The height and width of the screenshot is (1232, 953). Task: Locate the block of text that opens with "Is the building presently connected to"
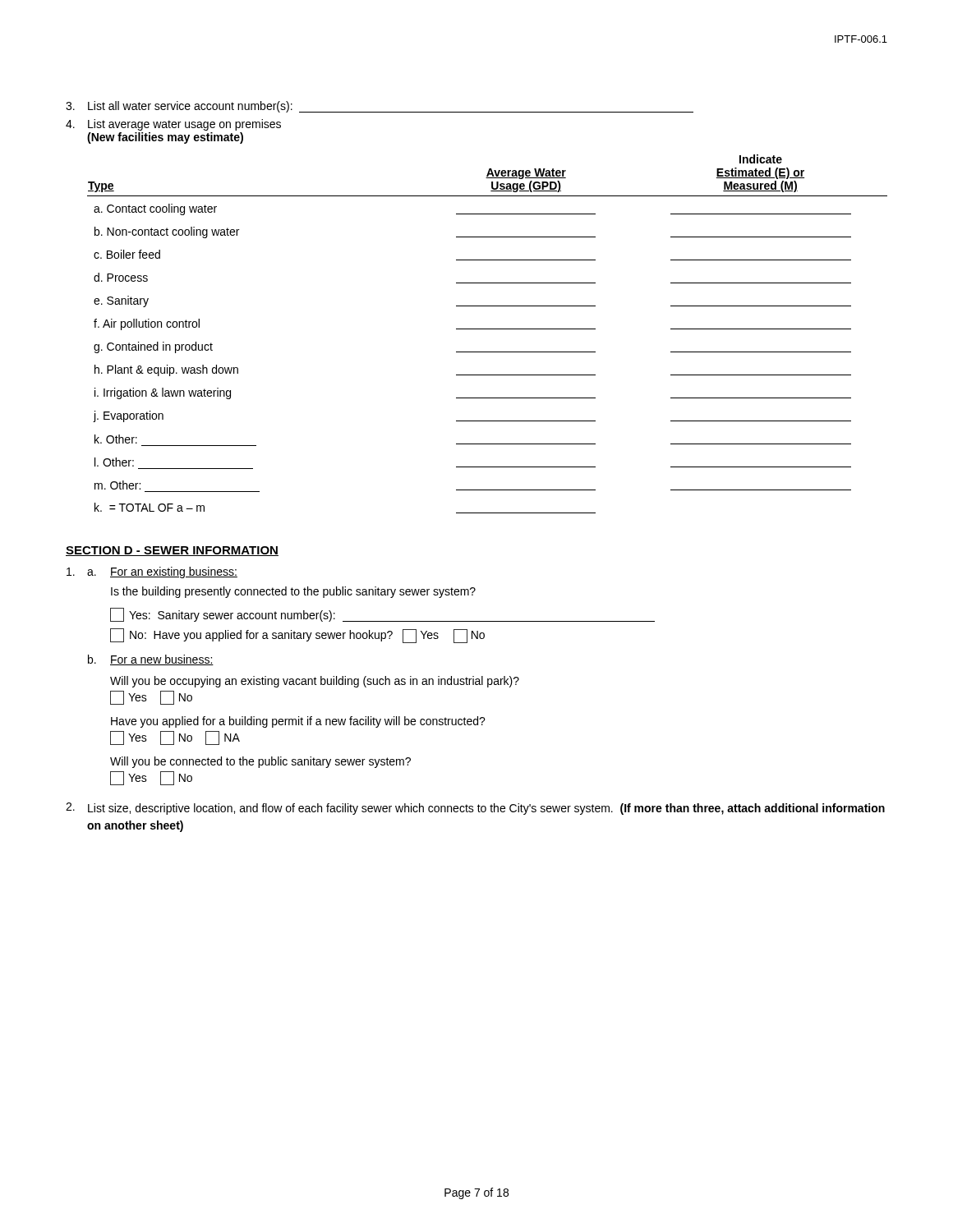tap(293, 591)
